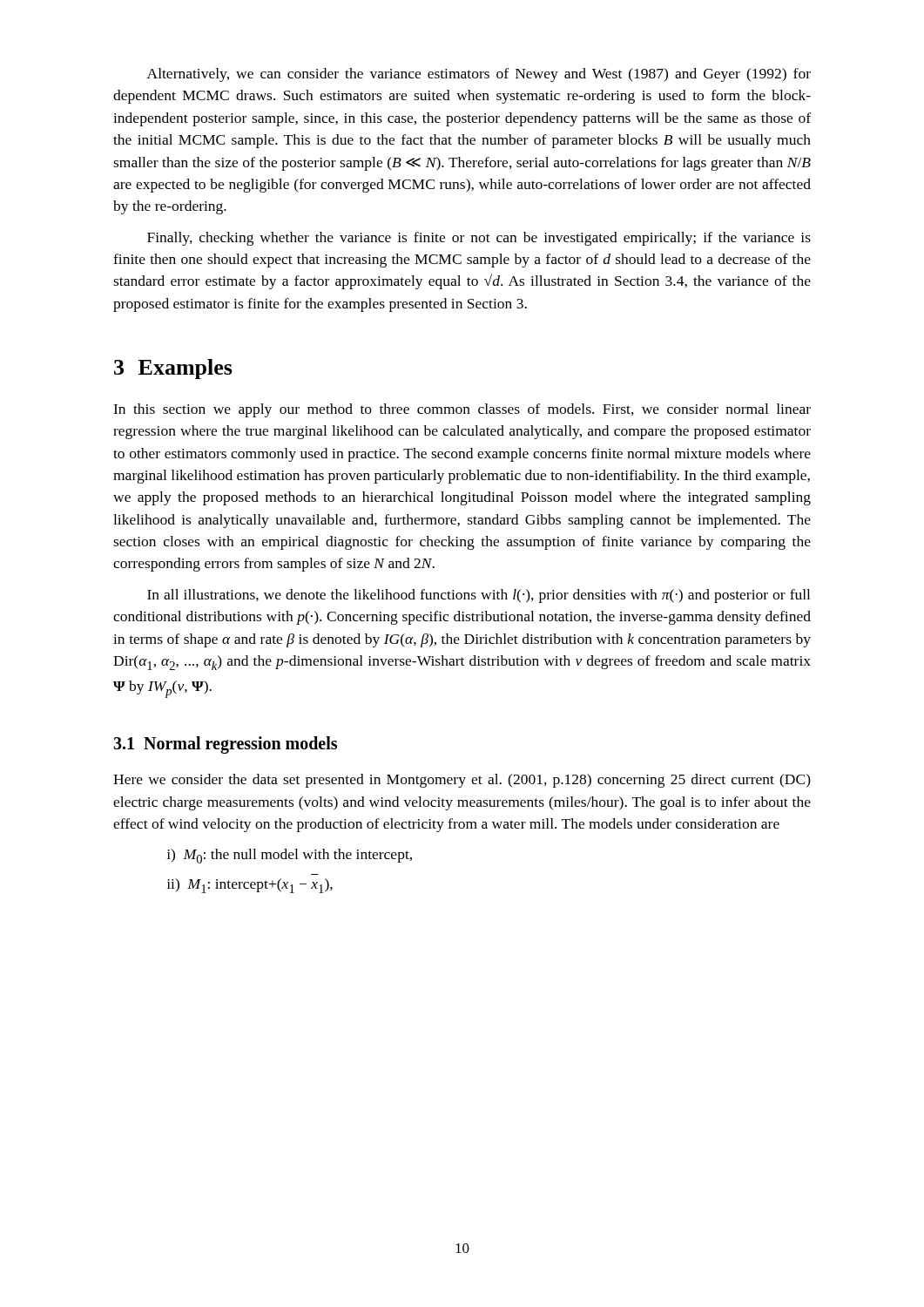Locate the block of text that opens with "Alternatively, we can consider"
The height and width of the screenshot is (1307, 924).
(462, 140)
